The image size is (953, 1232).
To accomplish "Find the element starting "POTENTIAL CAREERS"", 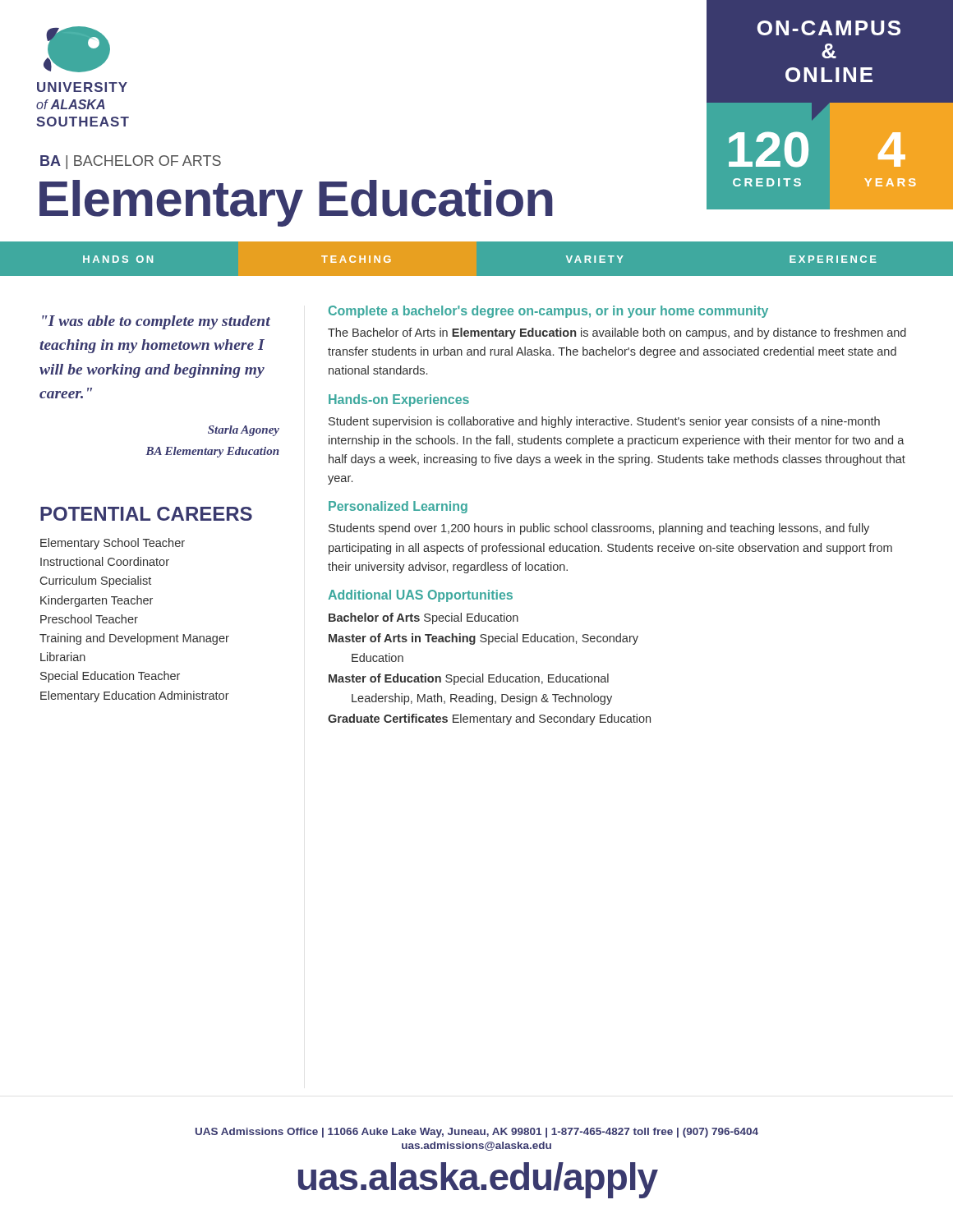I will click(x=146, y=514).
